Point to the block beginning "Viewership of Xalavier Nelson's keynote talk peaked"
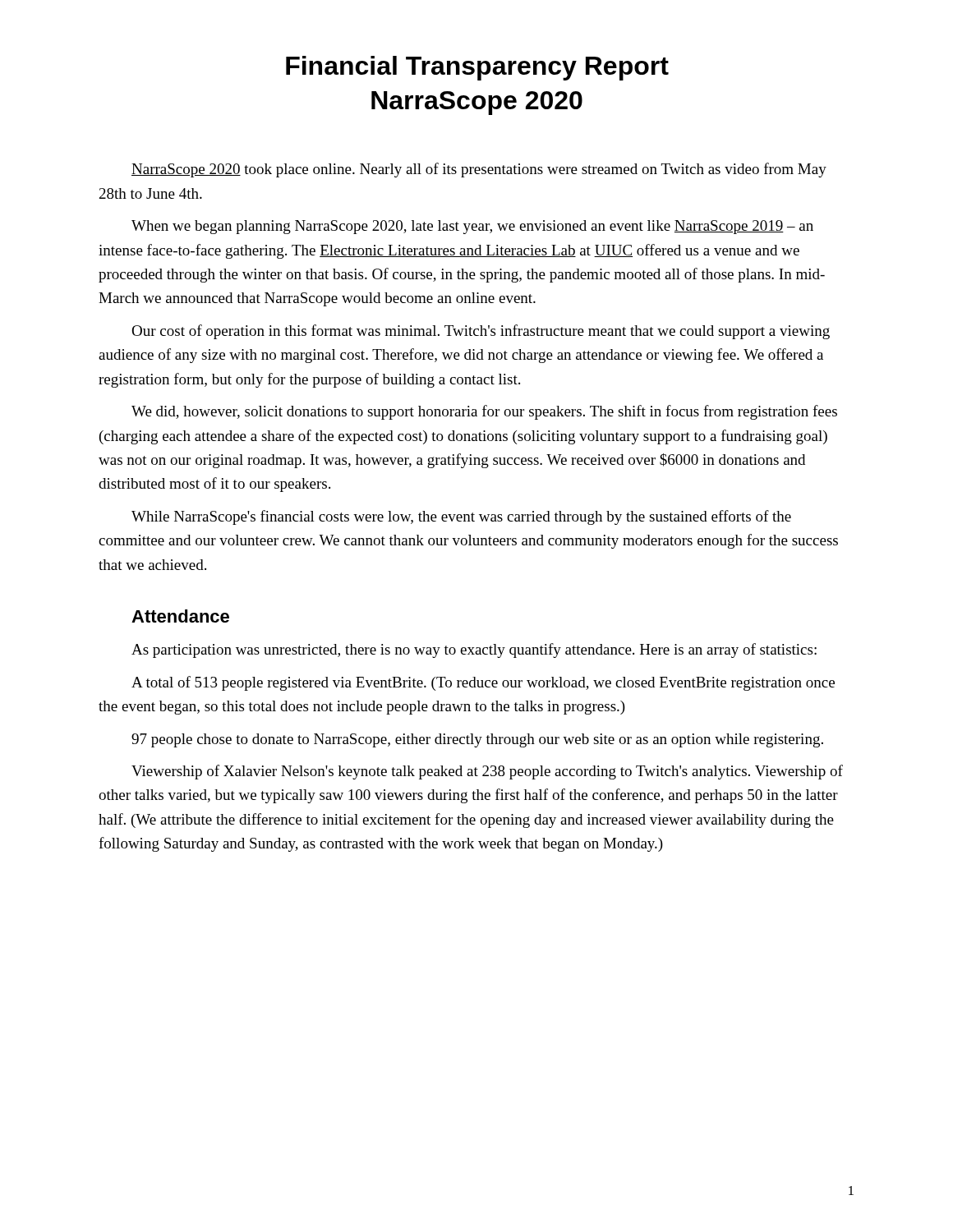953x1232 pixels. [x=471, y=807]
